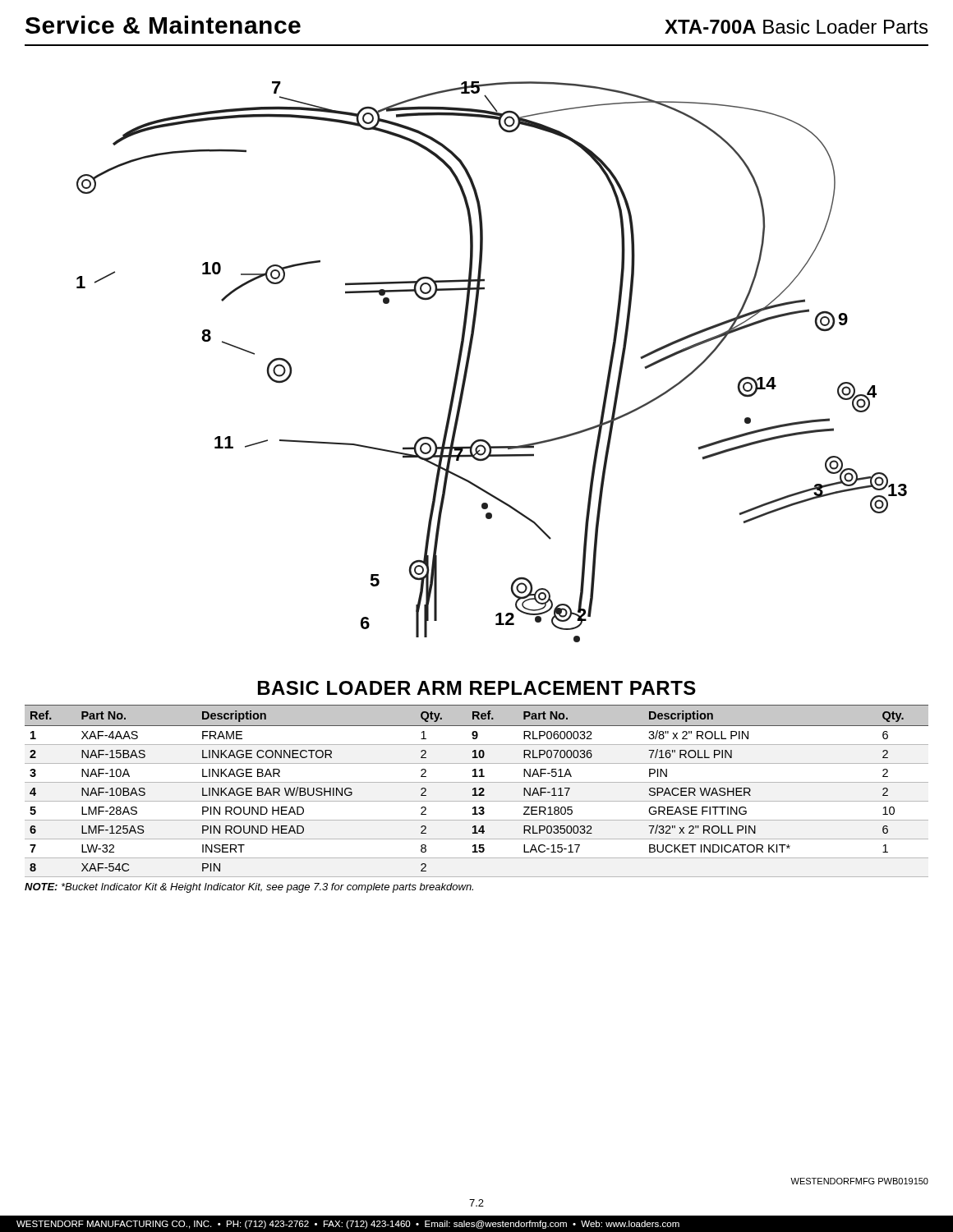Image resolution: width=953 pixels, height=1232 pixels.
Task: Select the region starting "BASIC LOADER ARM REPLACEMENT PARTS"
Action: click(x=476, y=688)
